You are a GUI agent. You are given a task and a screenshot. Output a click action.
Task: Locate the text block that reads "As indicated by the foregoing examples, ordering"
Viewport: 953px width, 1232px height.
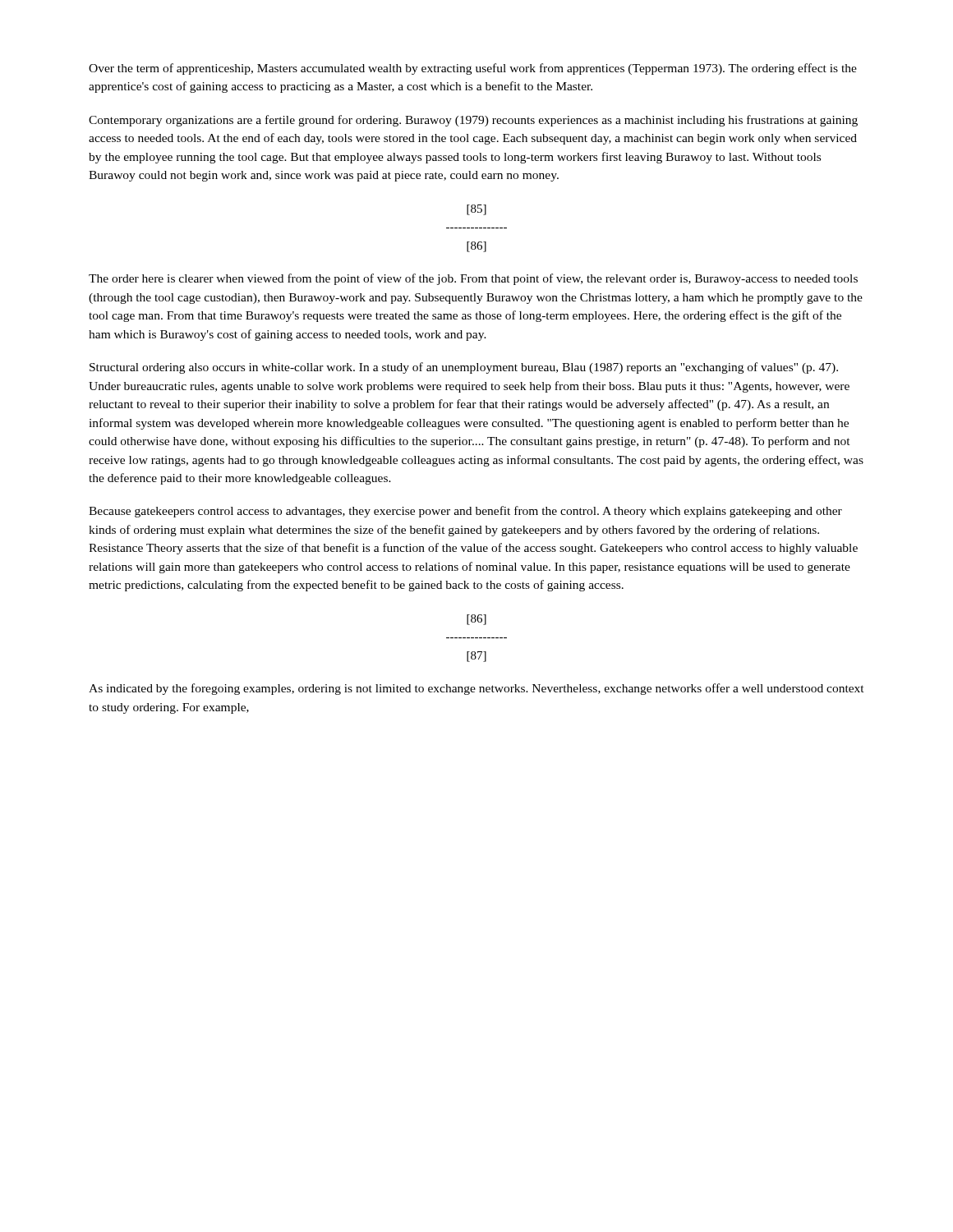pyautogui.click(x=476, y=697)
